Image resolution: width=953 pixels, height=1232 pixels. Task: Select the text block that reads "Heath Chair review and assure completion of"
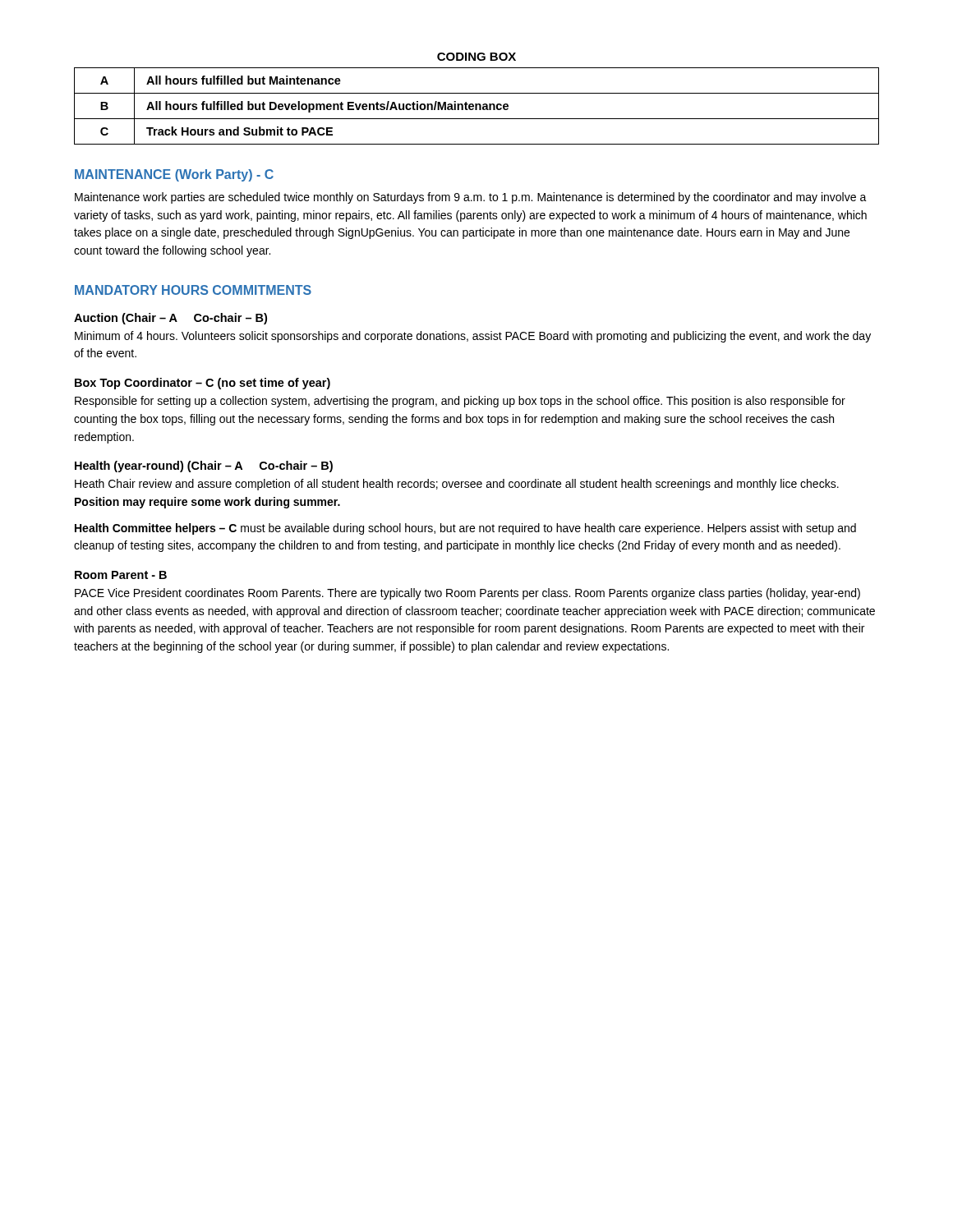pyautogui.click(x=457, y=493)
